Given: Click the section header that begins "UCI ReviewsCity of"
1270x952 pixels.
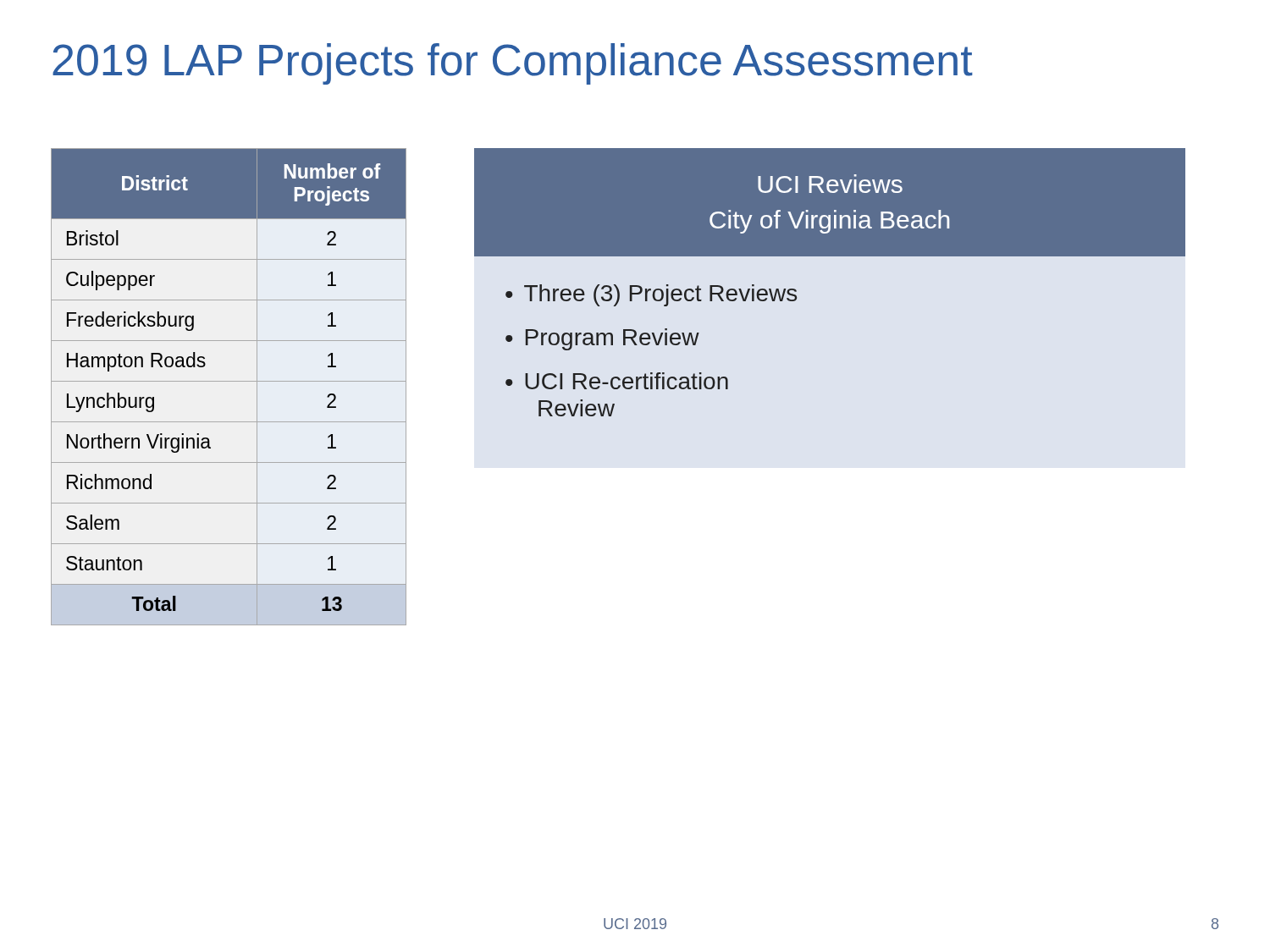Looking at the screenshot, I should [x=830, y=202].
